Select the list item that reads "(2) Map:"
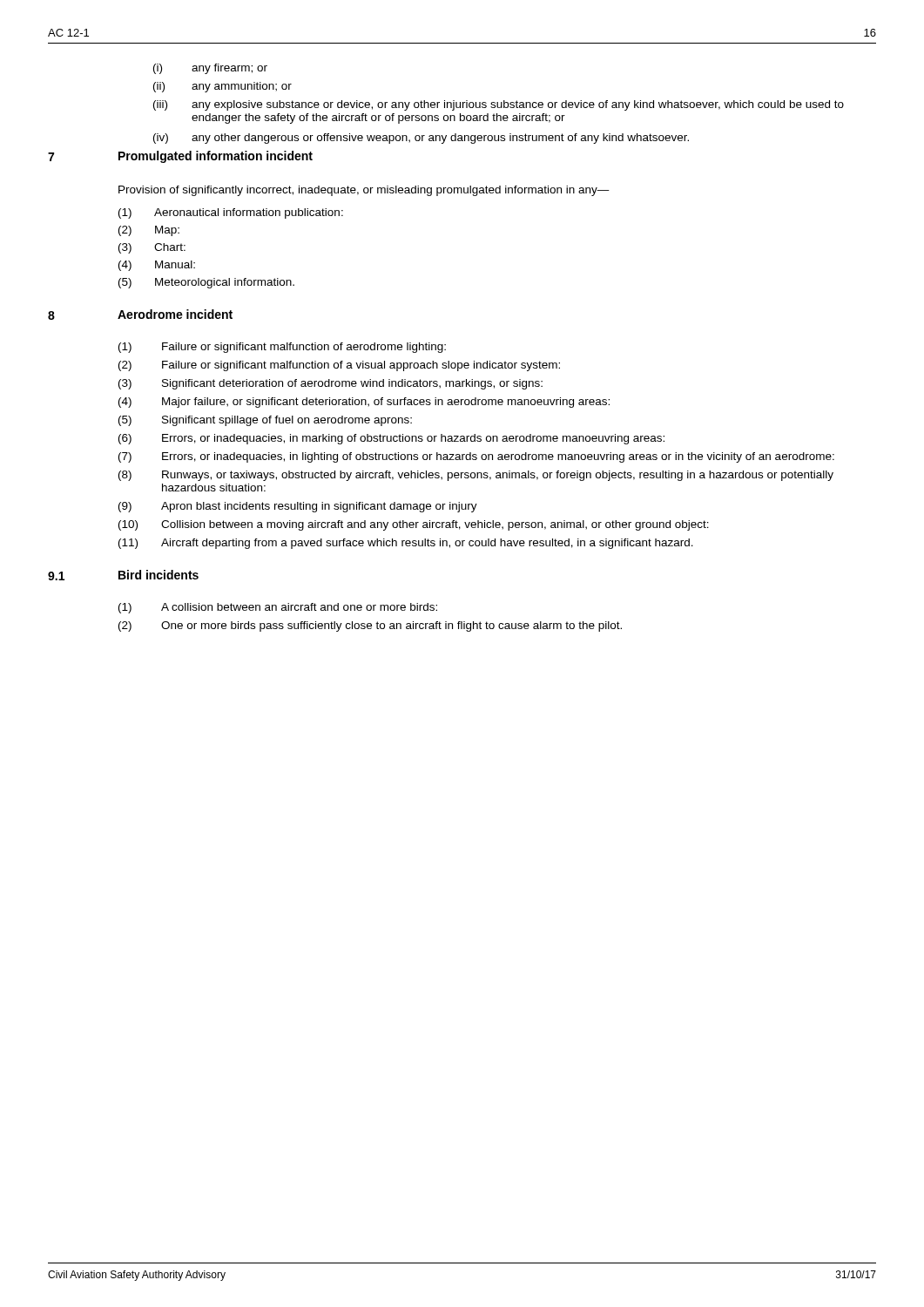924x1307 pixels. (x=171, y=230)
